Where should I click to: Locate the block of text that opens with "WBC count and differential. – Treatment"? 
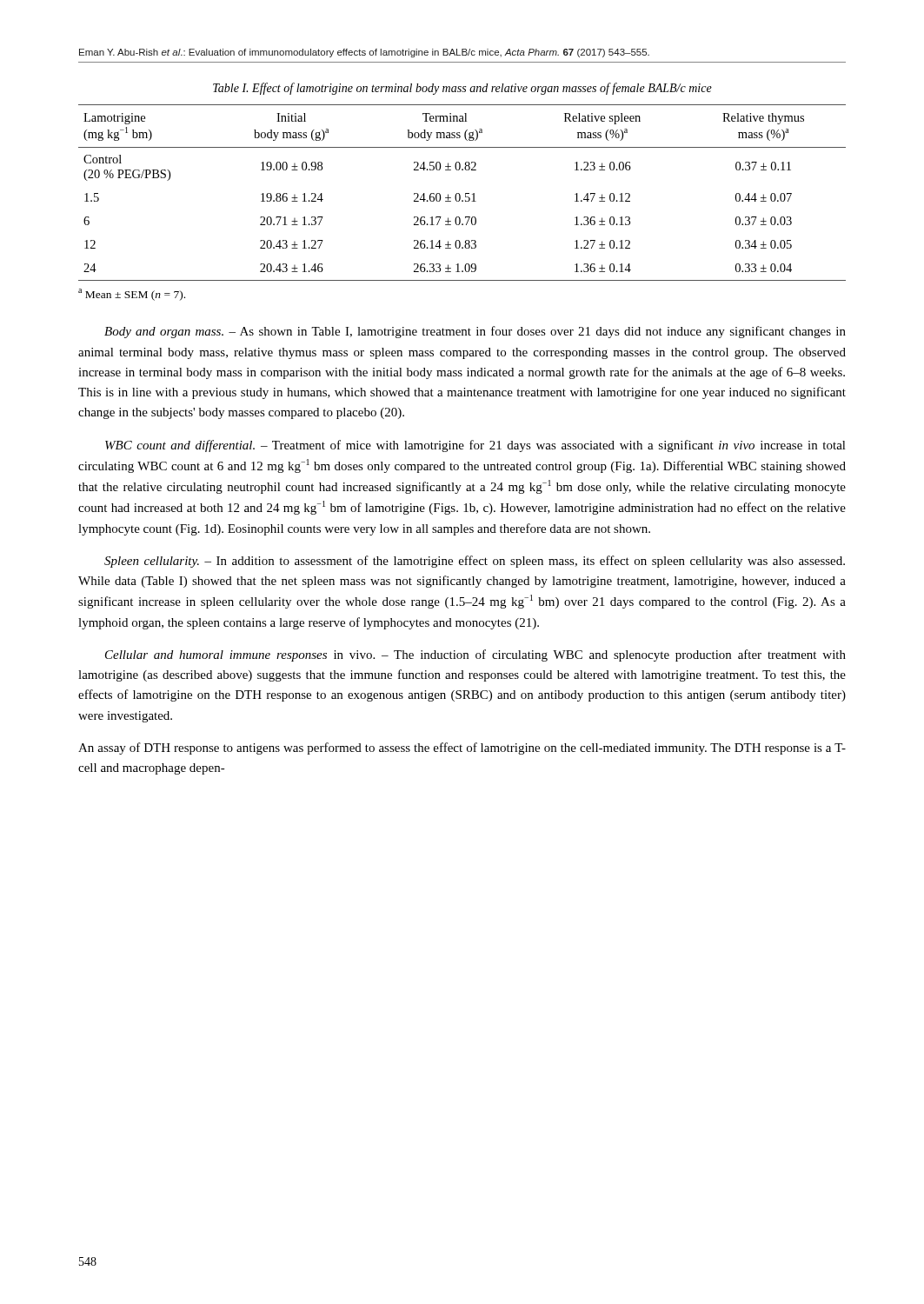coord(462,487)
